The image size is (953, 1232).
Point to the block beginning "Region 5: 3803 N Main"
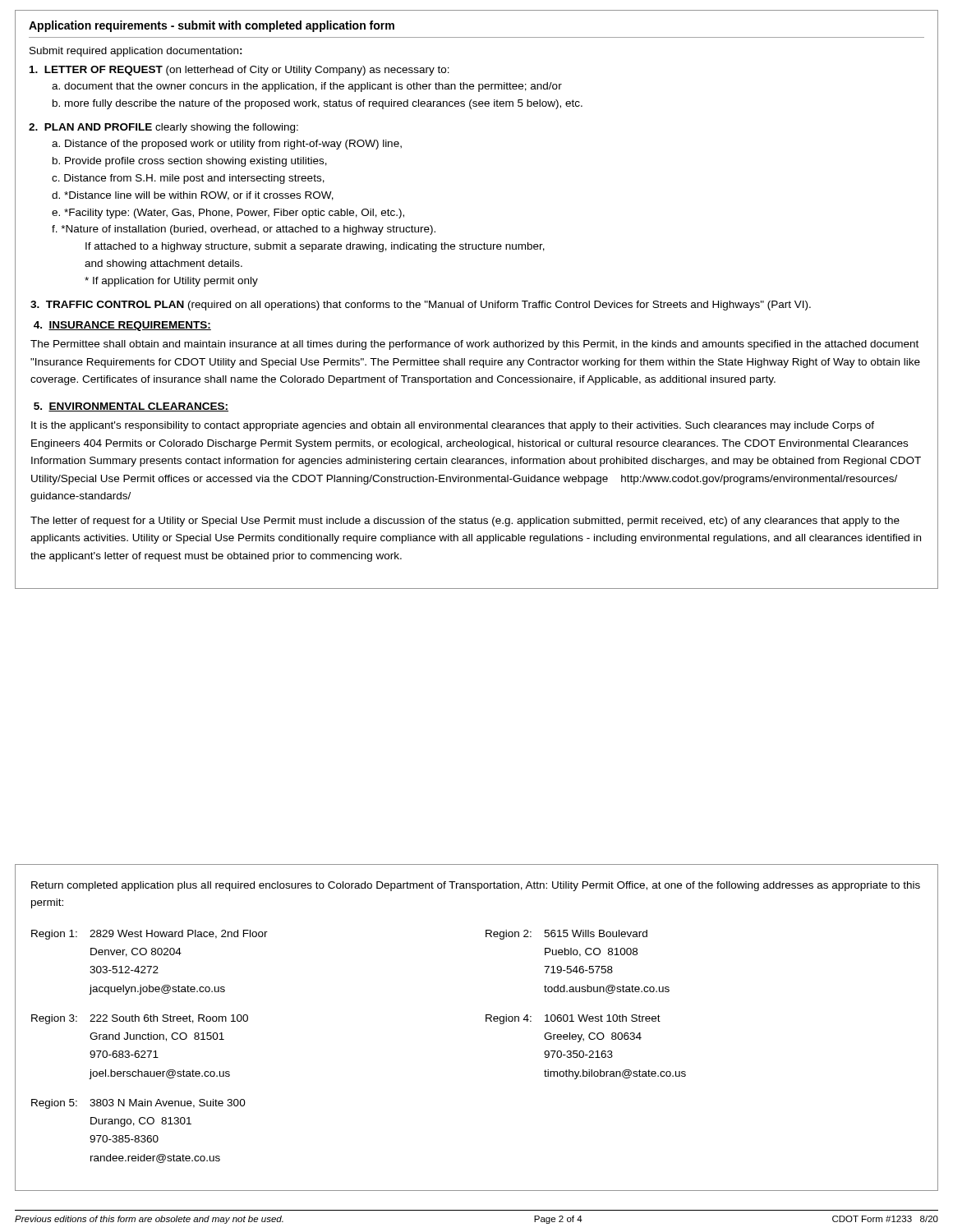138,1131
